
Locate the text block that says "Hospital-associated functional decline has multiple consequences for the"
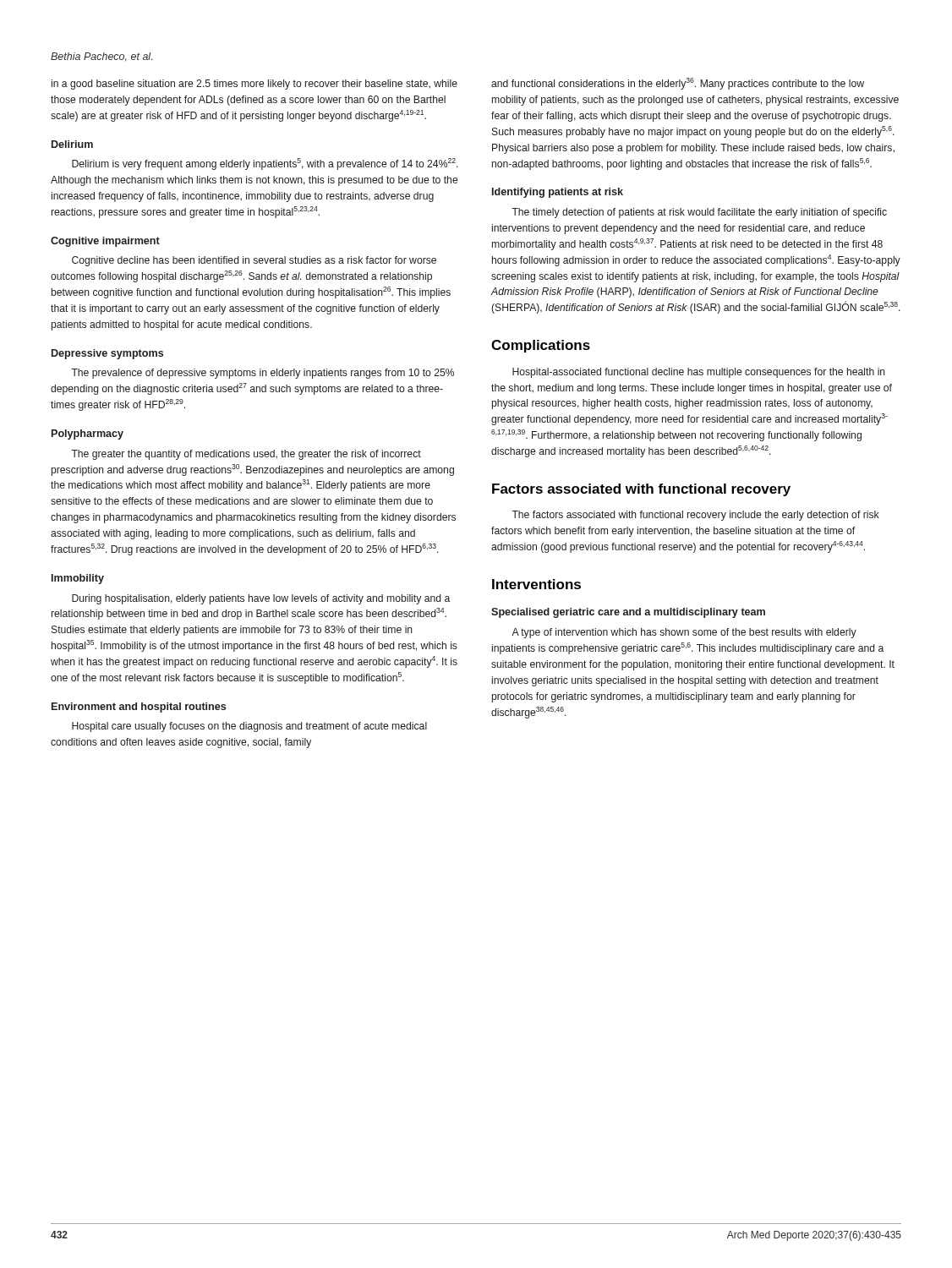[696, 412]
